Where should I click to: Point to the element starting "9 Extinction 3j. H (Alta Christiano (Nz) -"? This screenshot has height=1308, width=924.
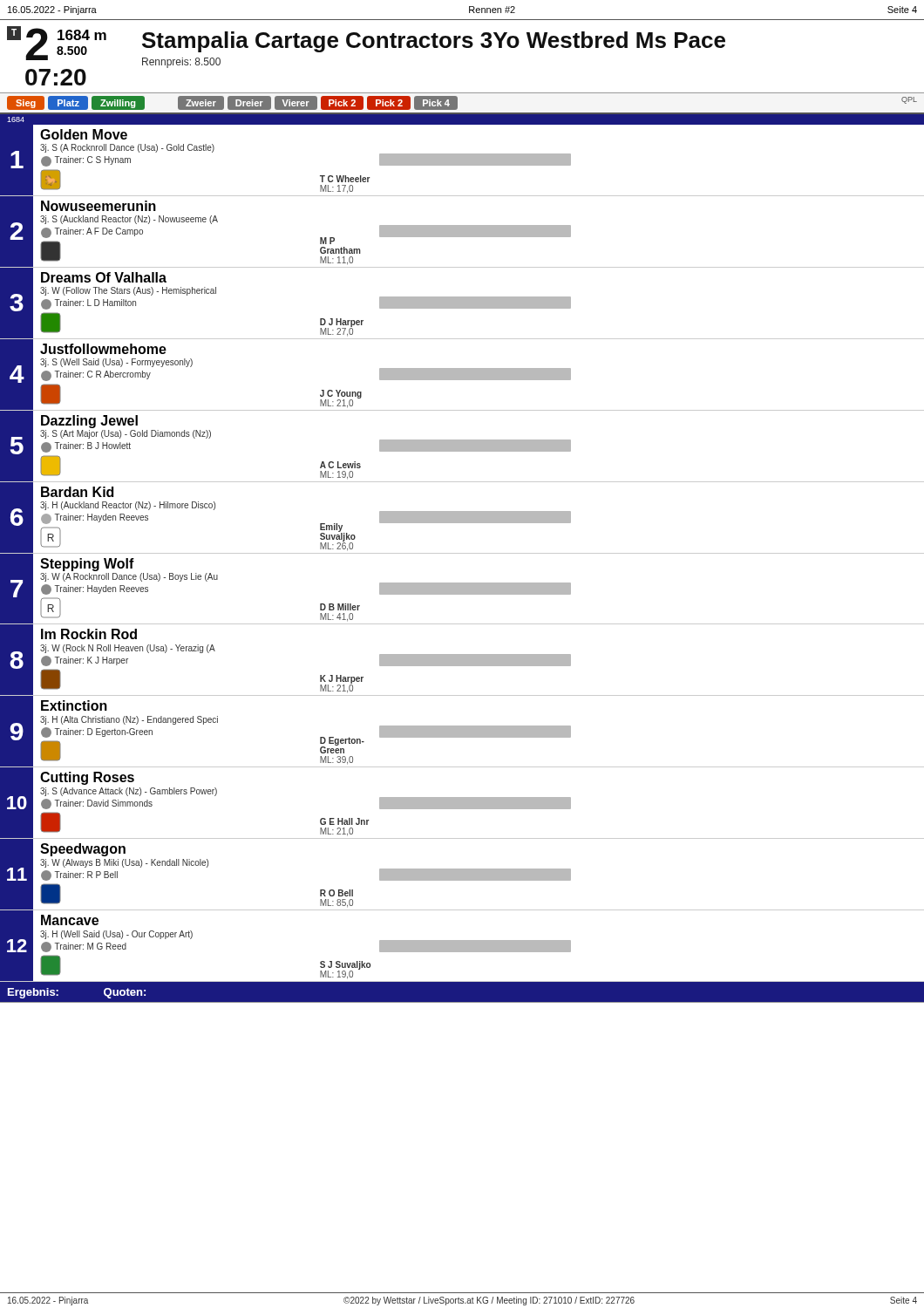tap(462, 731)
